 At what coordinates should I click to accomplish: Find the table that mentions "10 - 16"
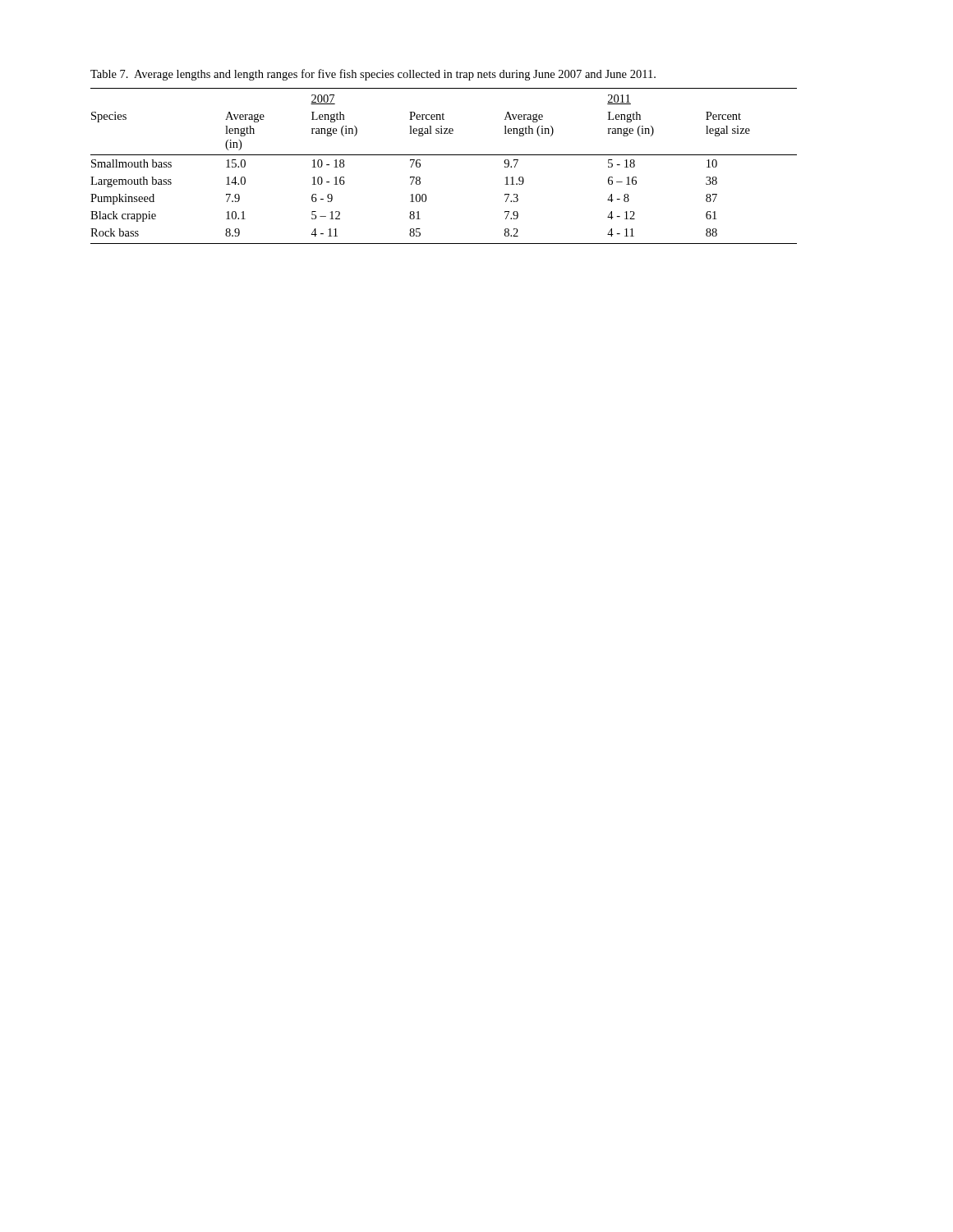point(476,166)
